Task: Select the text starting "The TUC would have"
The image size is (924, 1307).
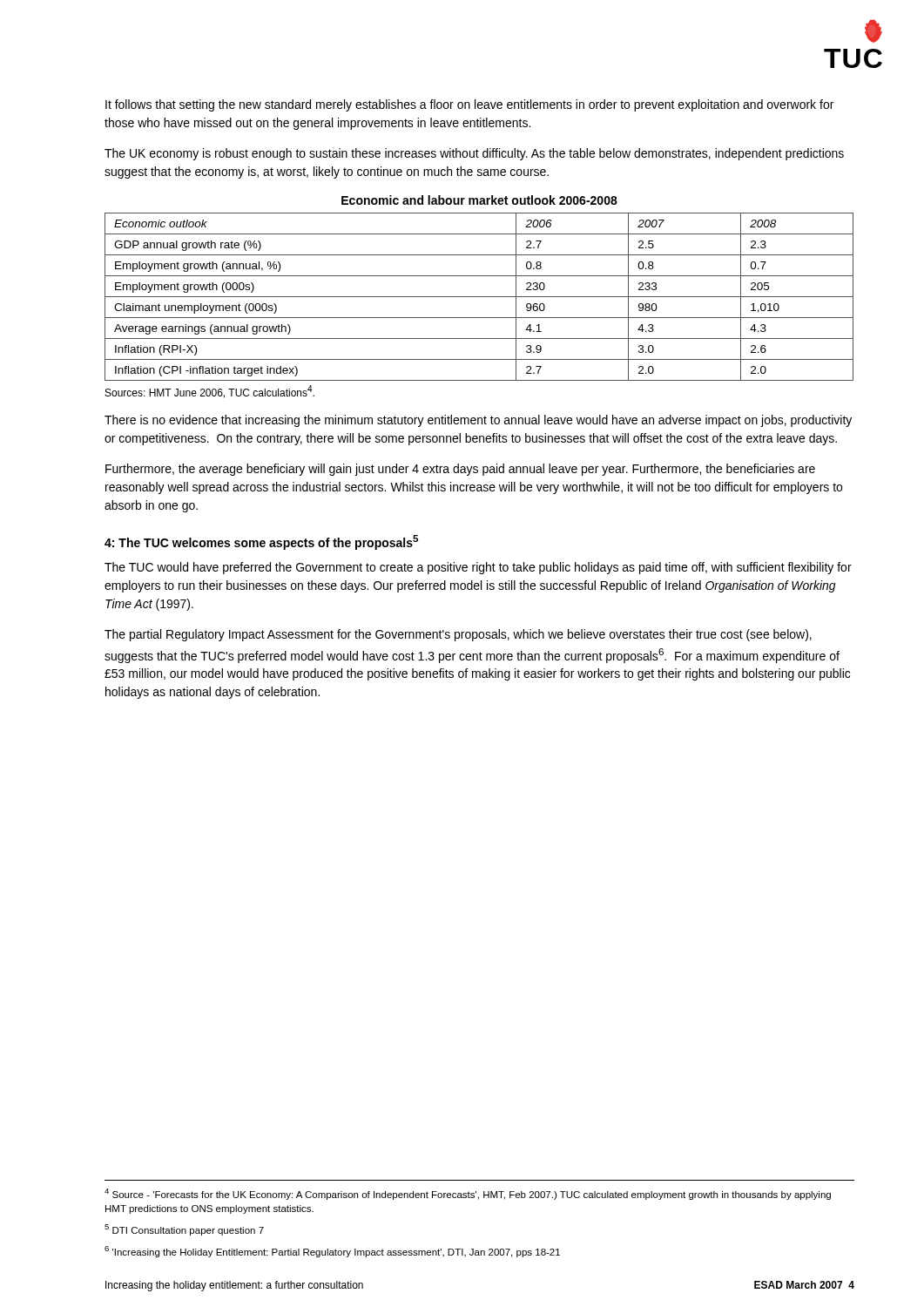Action: click(x=478, y=585)
